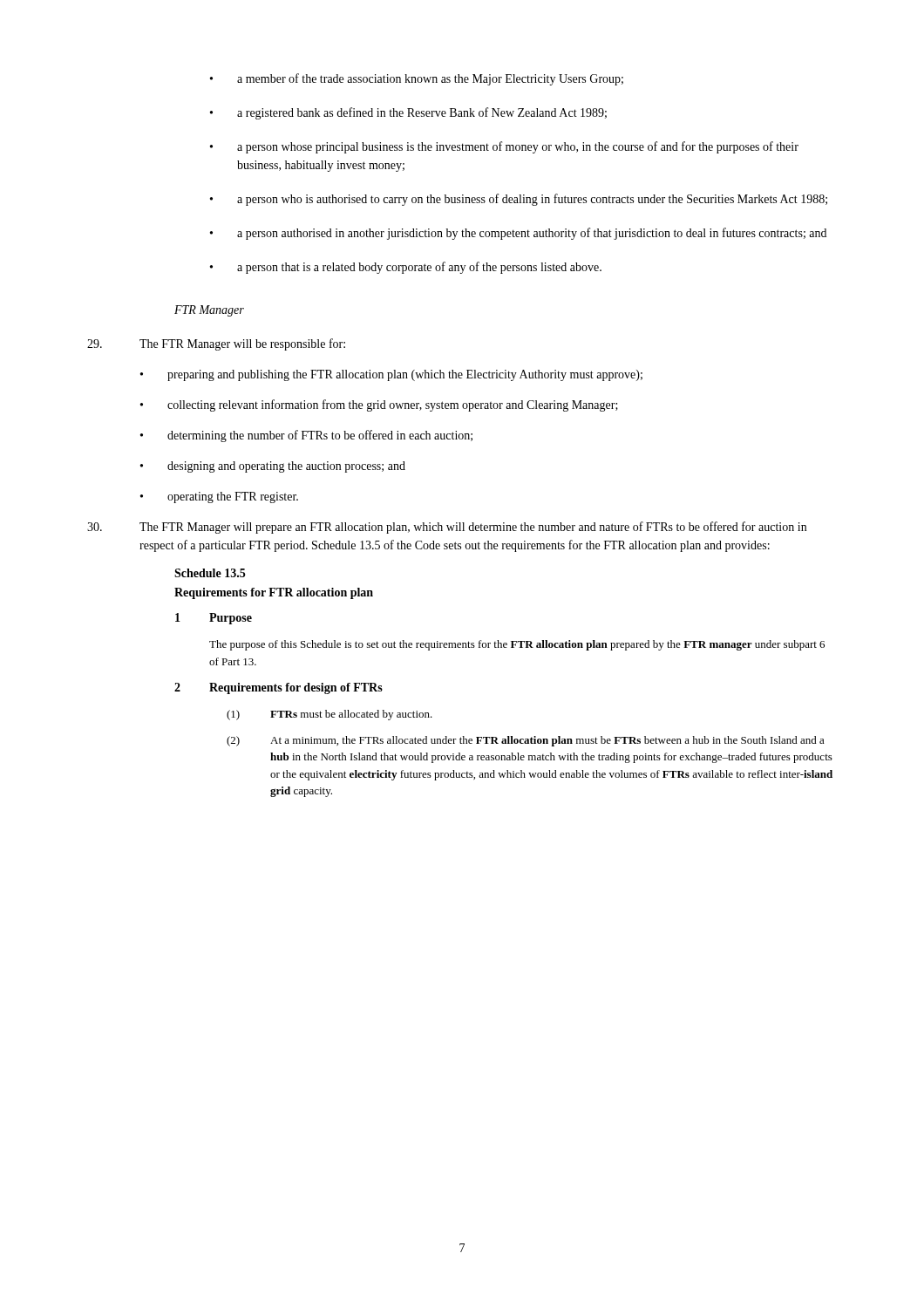Click on the text block starting "• determining the number"

306,436
